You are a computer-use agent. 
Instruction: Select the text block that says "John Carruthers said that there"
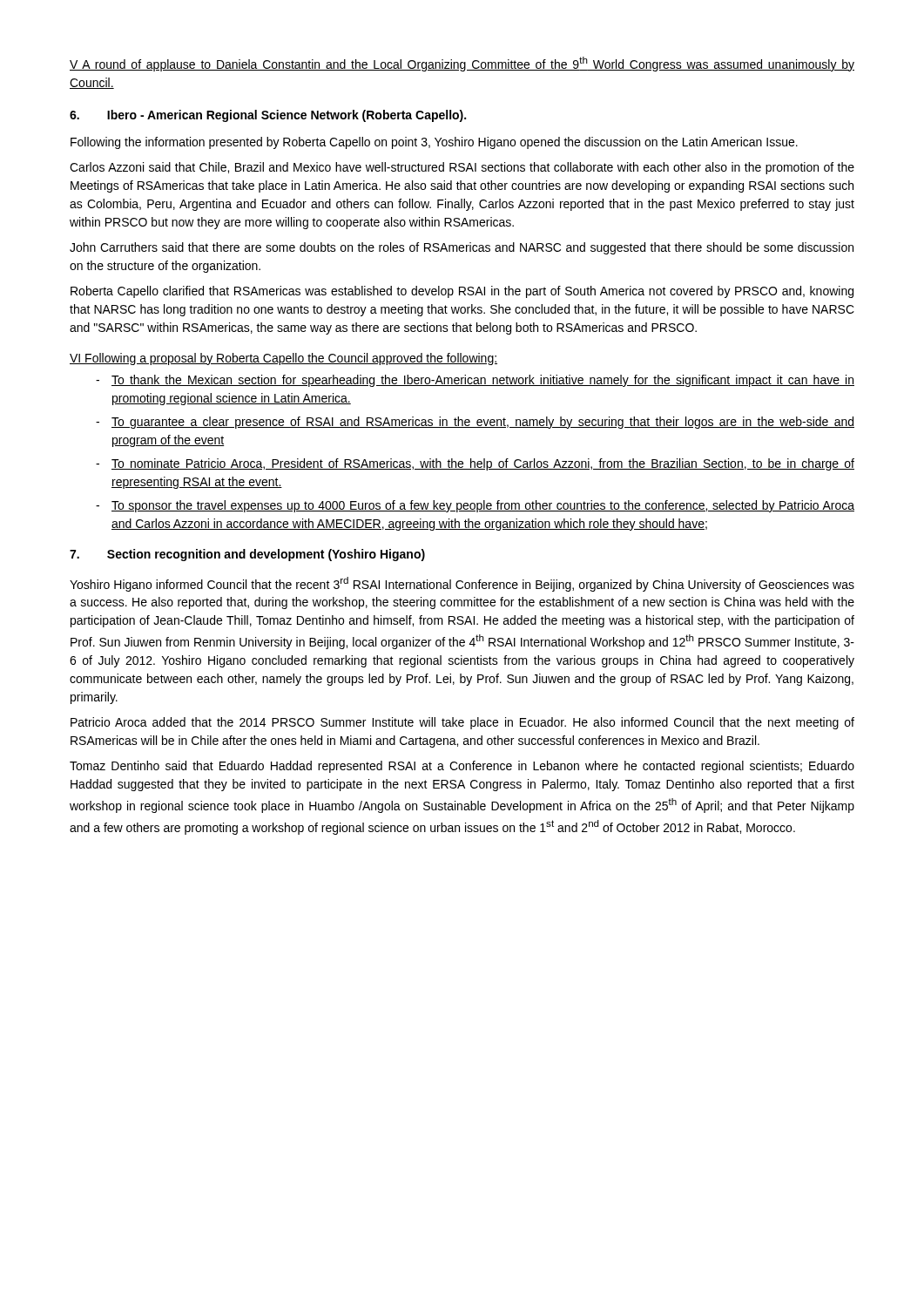[462, 256]
